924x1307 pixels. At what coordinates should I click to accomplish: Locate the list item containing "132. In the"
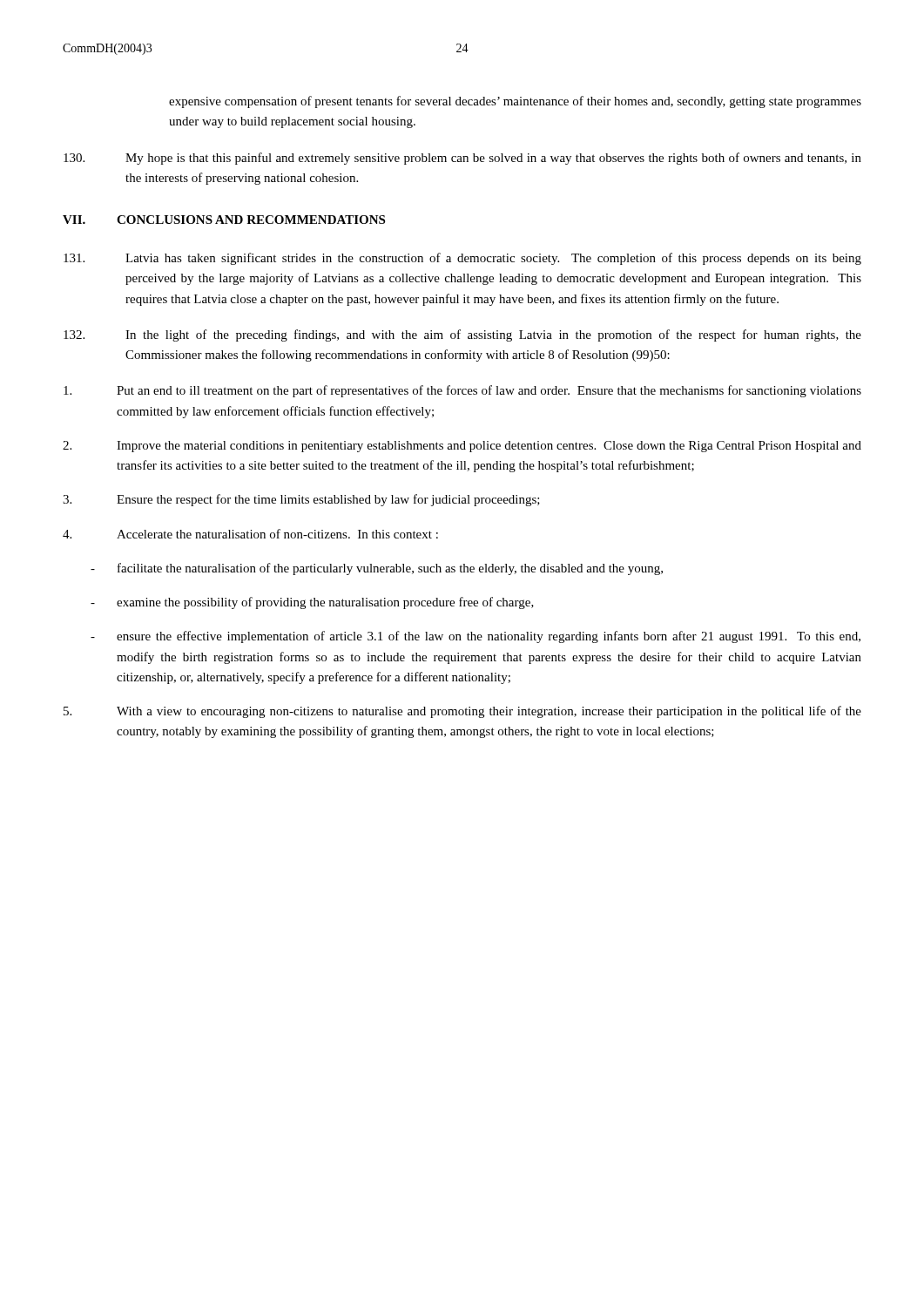pos(462,345)
